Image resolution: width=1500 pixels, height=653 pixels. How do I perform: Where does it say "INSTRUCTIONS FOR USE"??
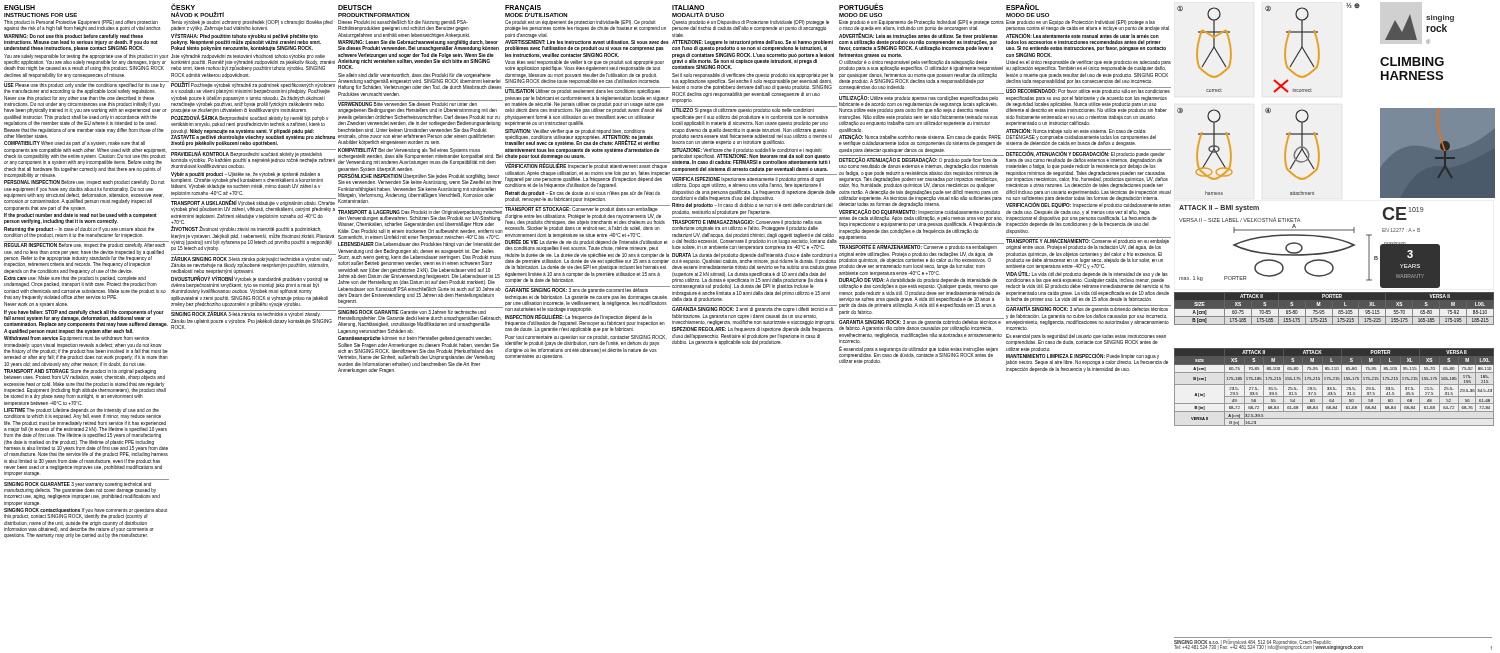pos(41,15)
